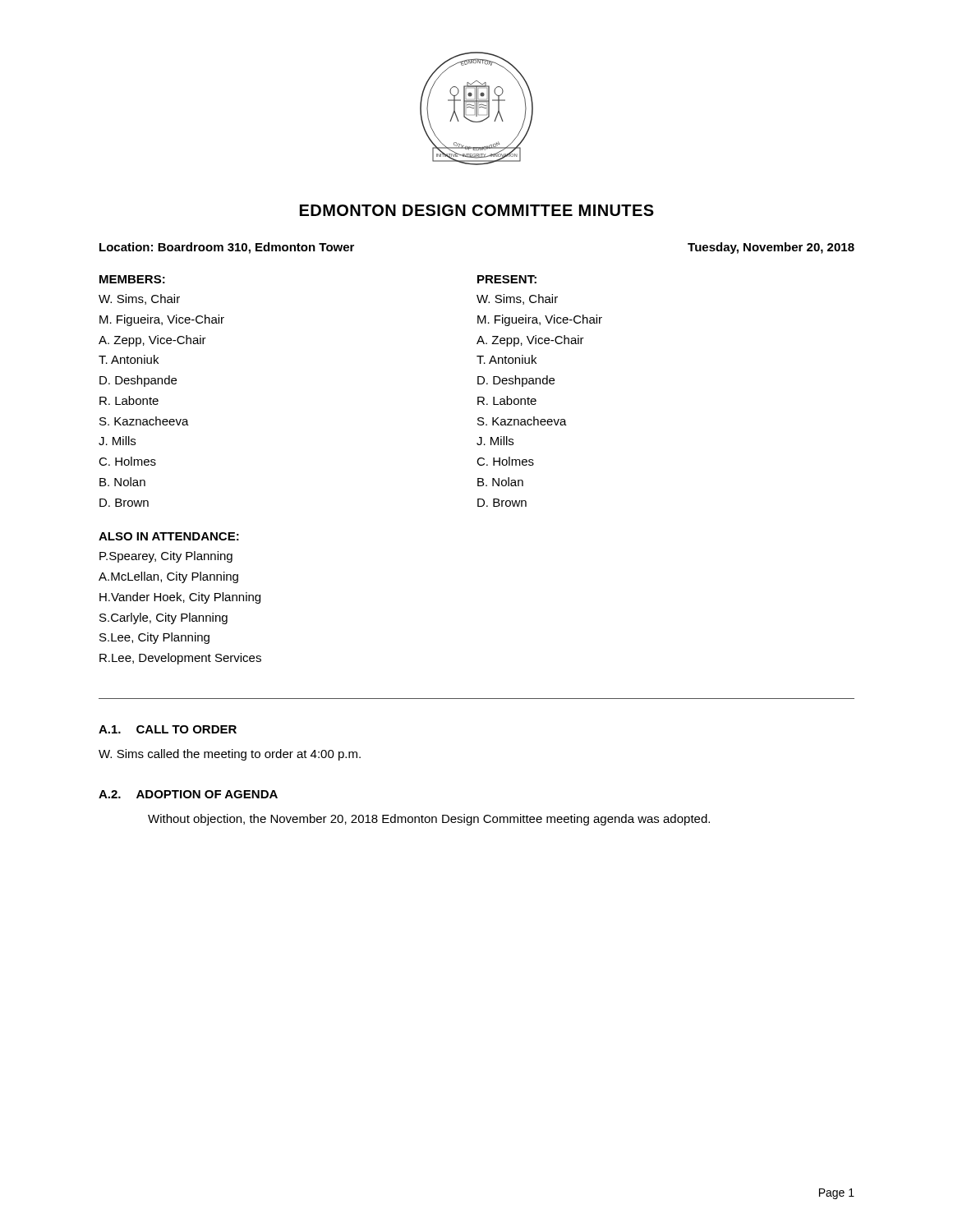Screen dimensions: 1232x953
Task: Locate the element starting "A.1. CALL TO ORDER"
Action: 168,729
